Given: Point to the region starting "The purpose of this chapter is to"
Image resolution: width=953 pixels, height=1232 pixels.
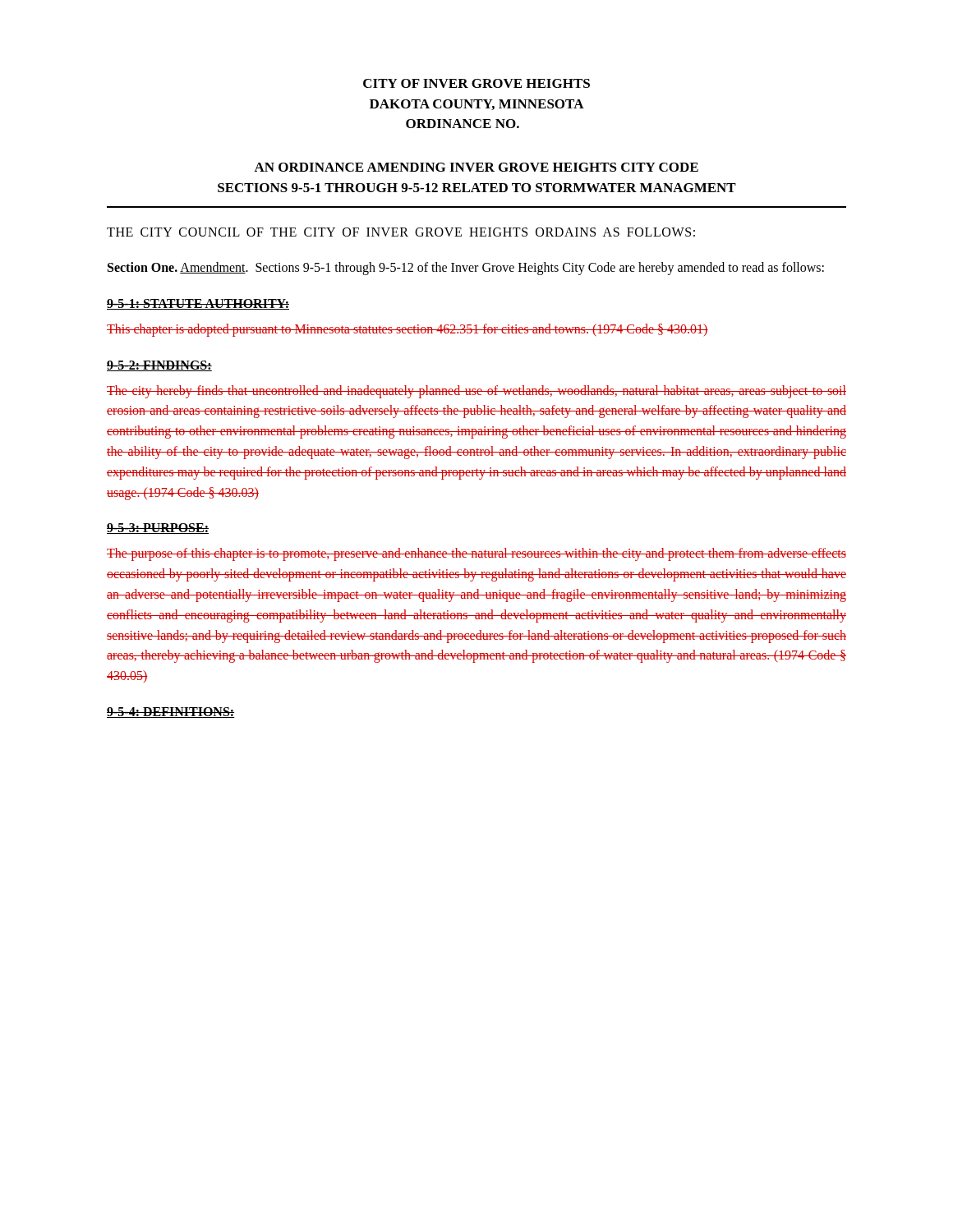Looking at the screenshot, I should pyautogui.click(x=476, y=615).
